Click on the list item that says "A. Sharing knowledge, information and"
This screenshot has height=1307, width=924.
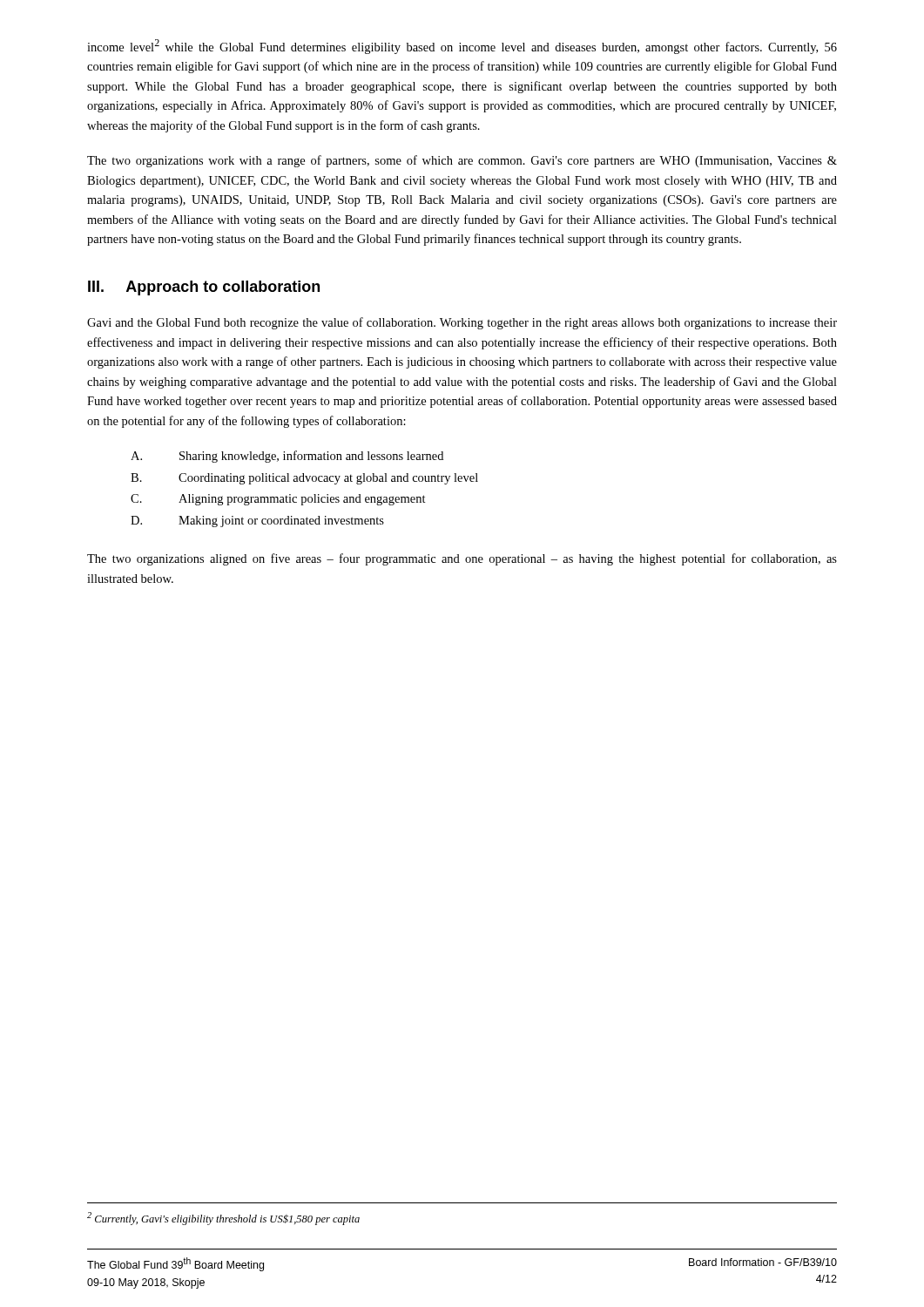point(287,457)
